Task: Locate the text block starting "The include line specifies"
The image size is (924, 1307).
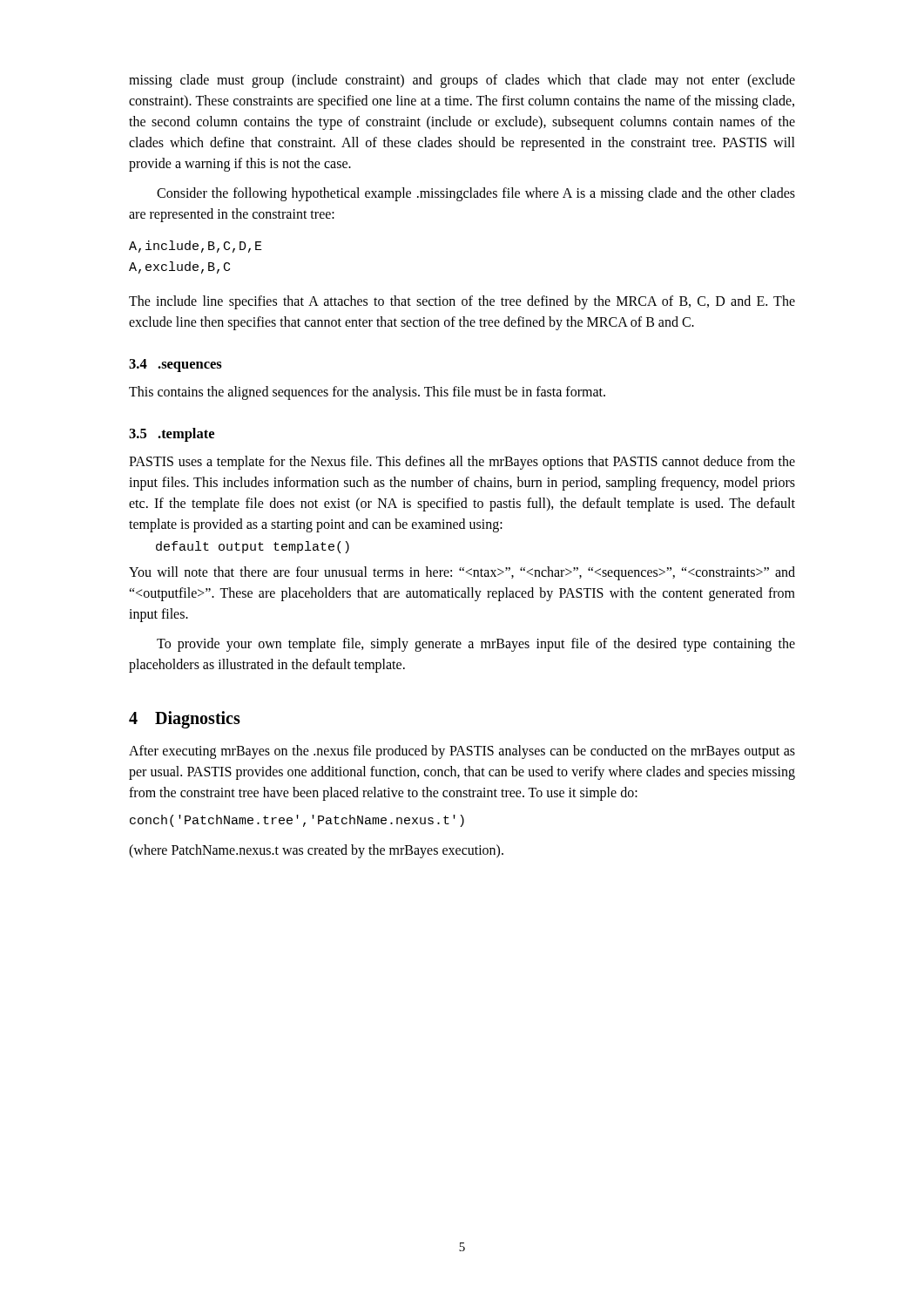Action: click(462, 312)
